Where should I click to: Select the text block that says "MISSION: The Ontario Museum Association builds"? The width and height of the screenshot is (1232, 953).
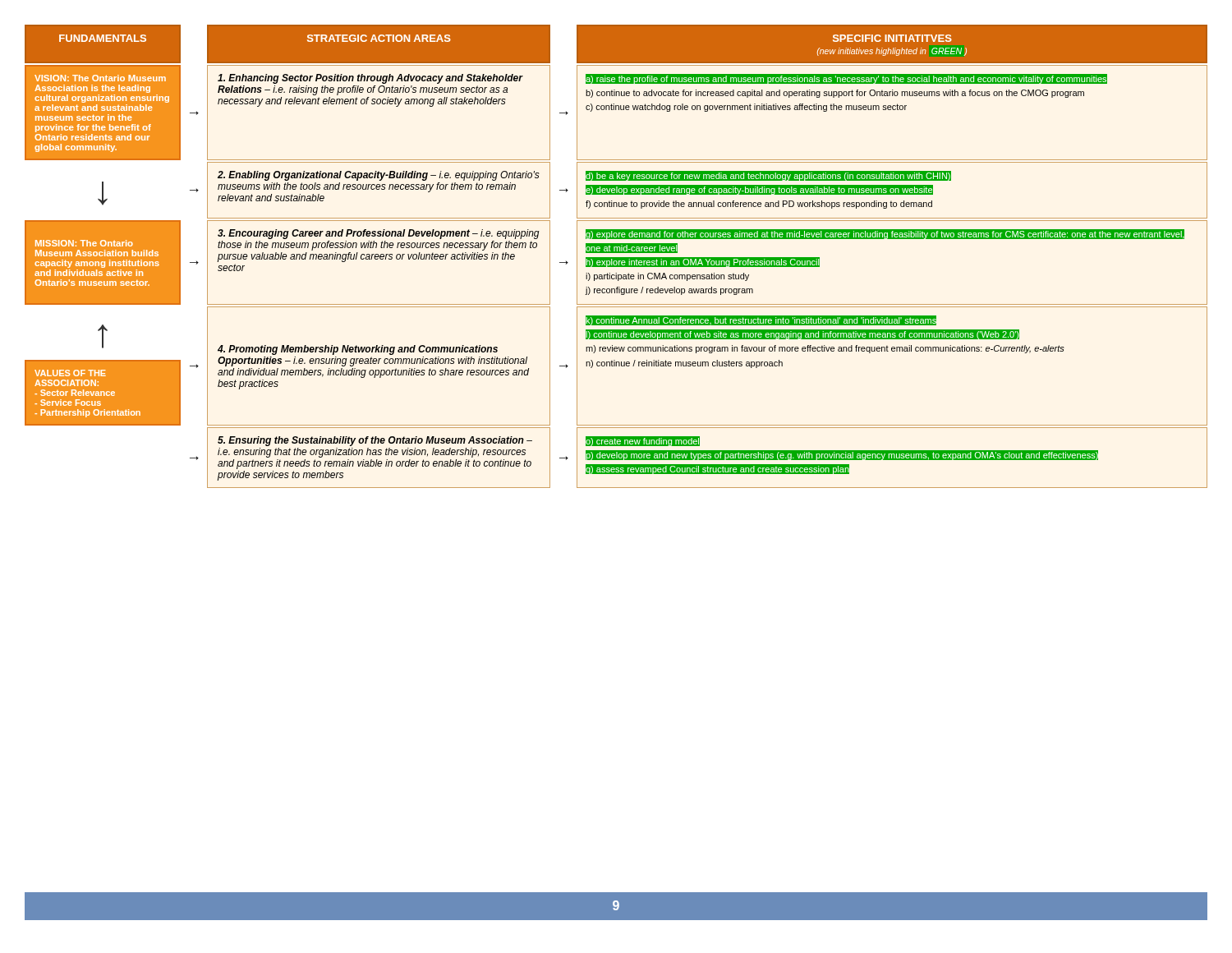click(616, 263)
